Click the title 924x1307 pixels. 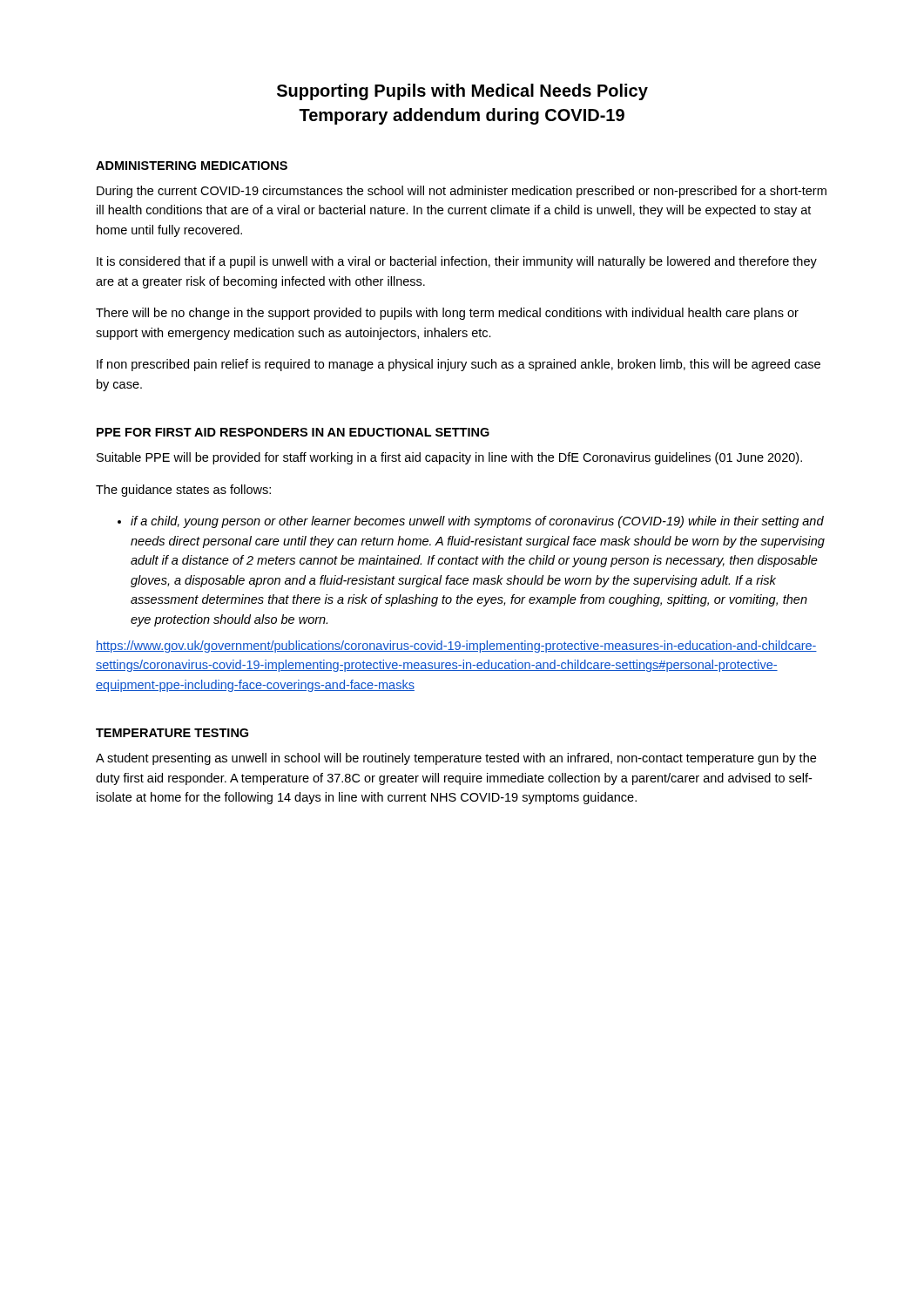pyautogui.click(x=462, y=103)
